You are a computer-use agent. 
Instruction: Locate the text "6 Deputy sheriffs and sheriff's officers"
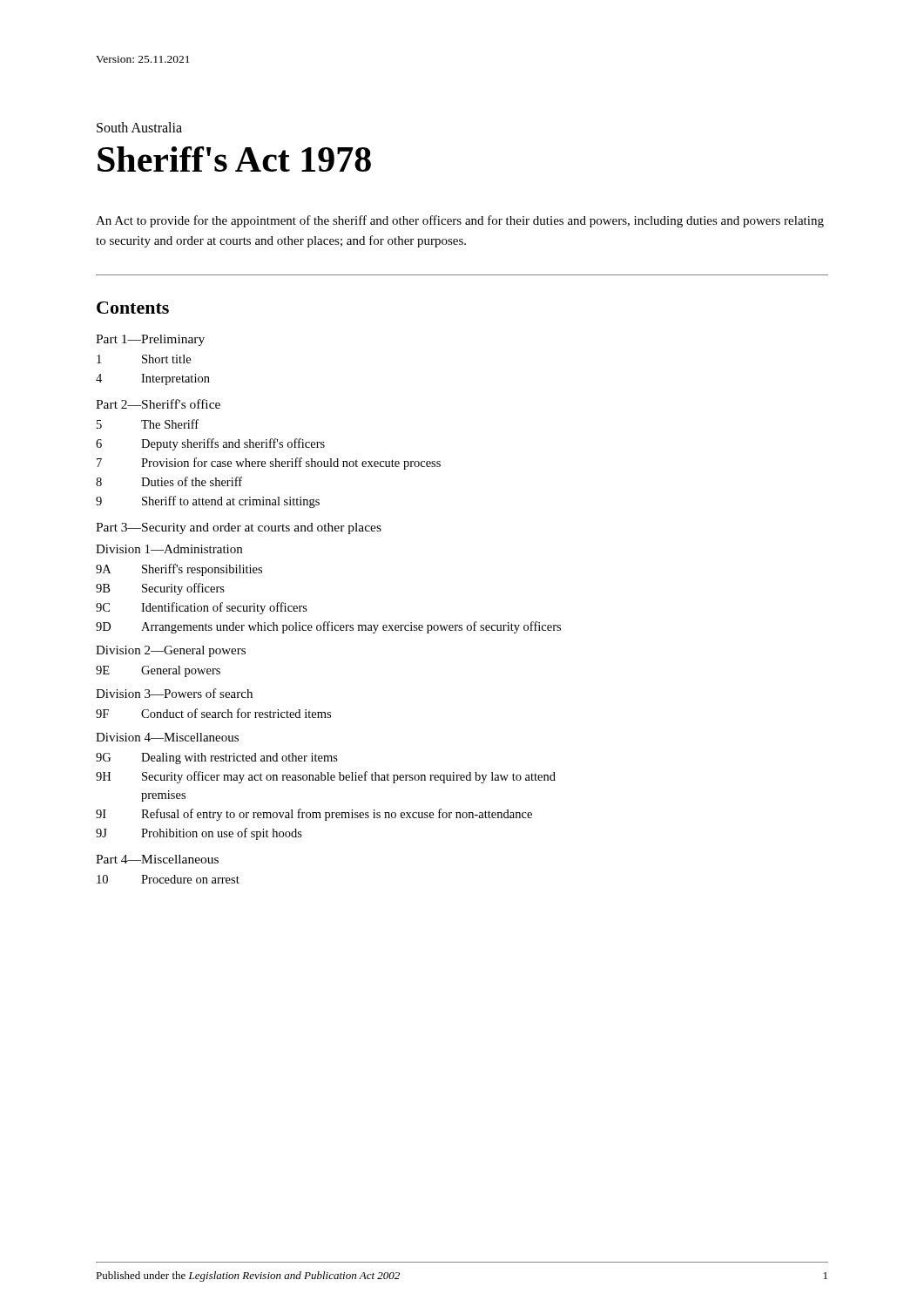(210, 444)
